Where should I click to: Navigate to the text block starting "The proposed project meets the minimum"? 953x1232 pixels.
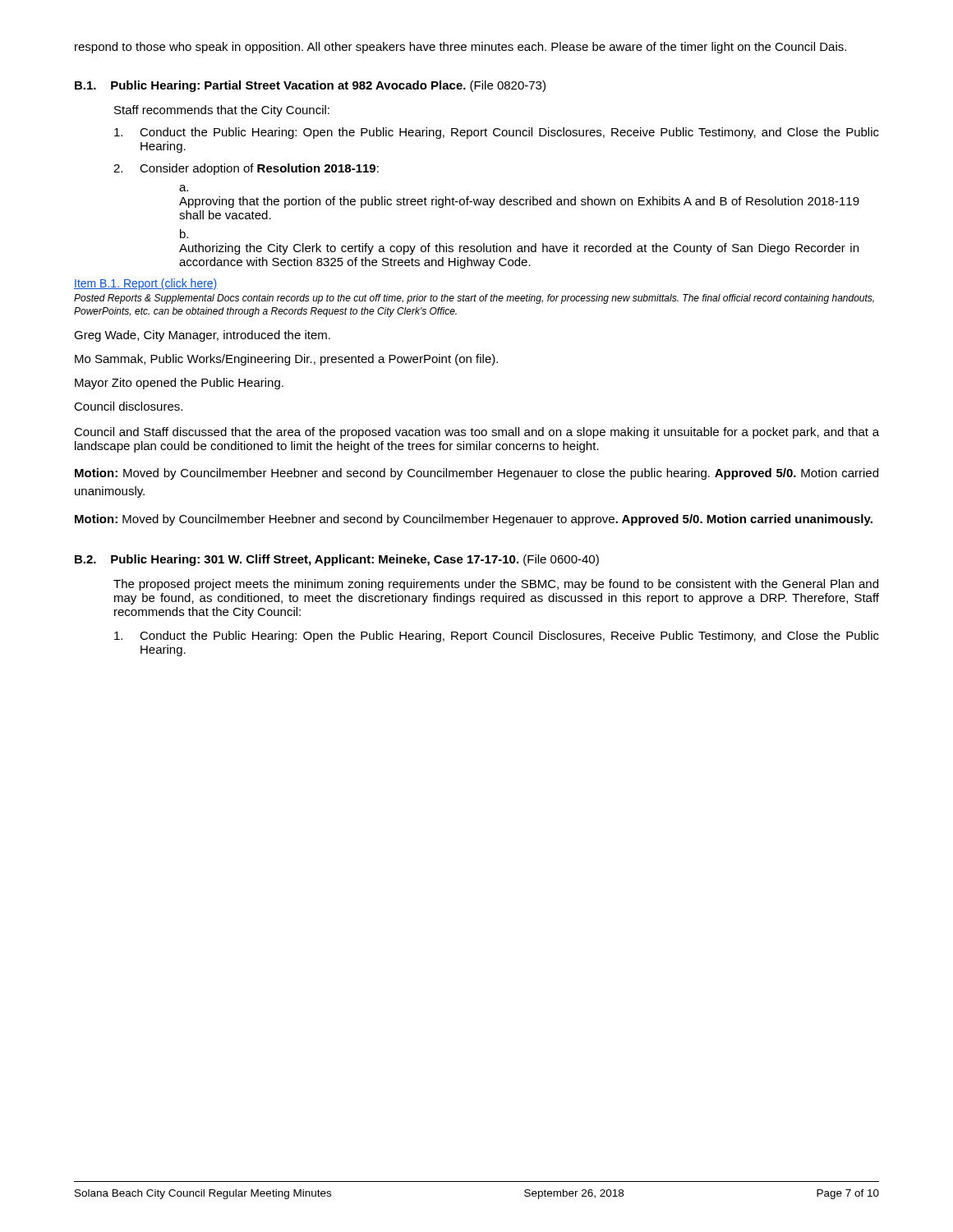point(496,598)
